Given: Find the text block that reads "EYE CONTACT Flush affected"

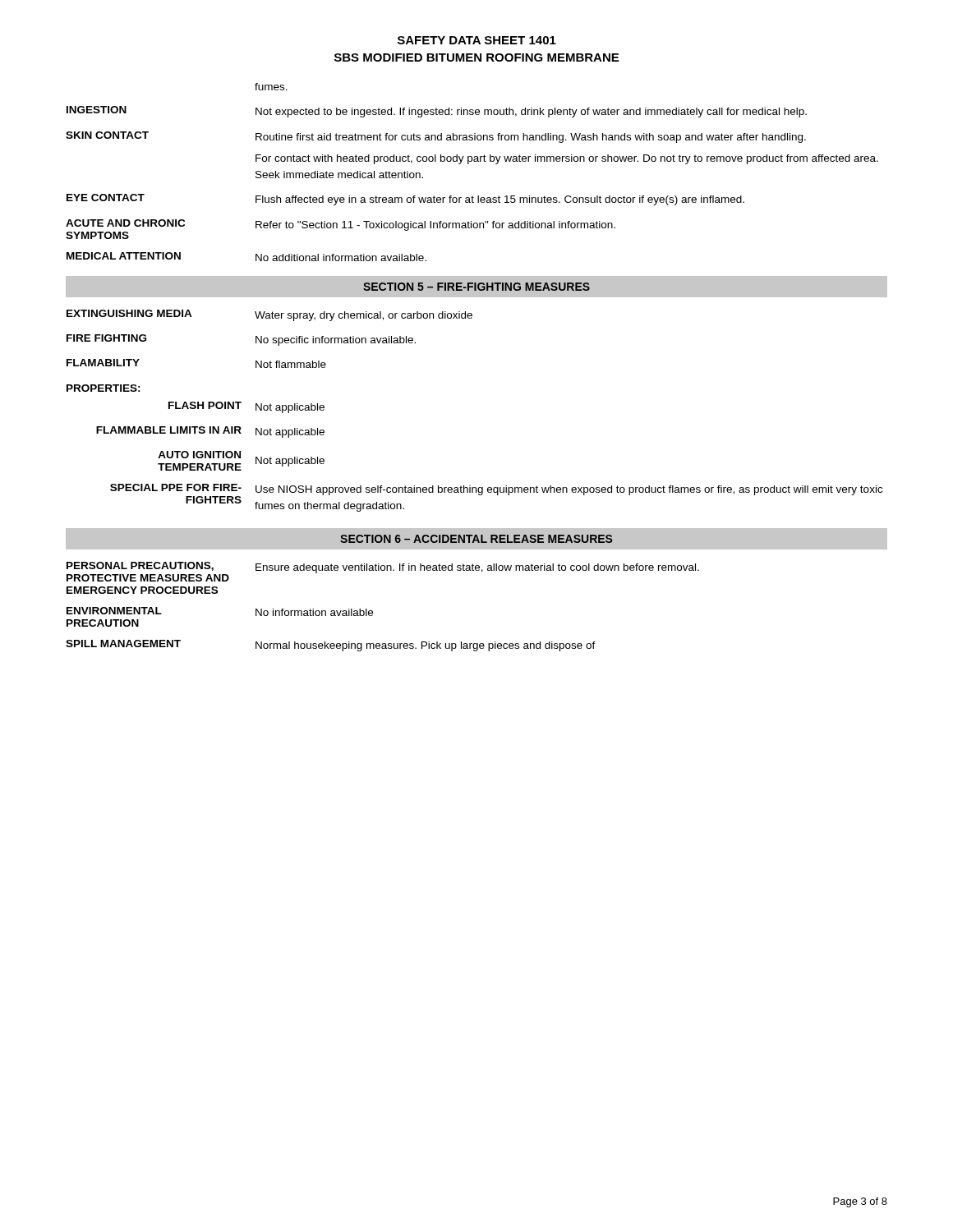Looking at the screenshot, I should coord(476,200).
